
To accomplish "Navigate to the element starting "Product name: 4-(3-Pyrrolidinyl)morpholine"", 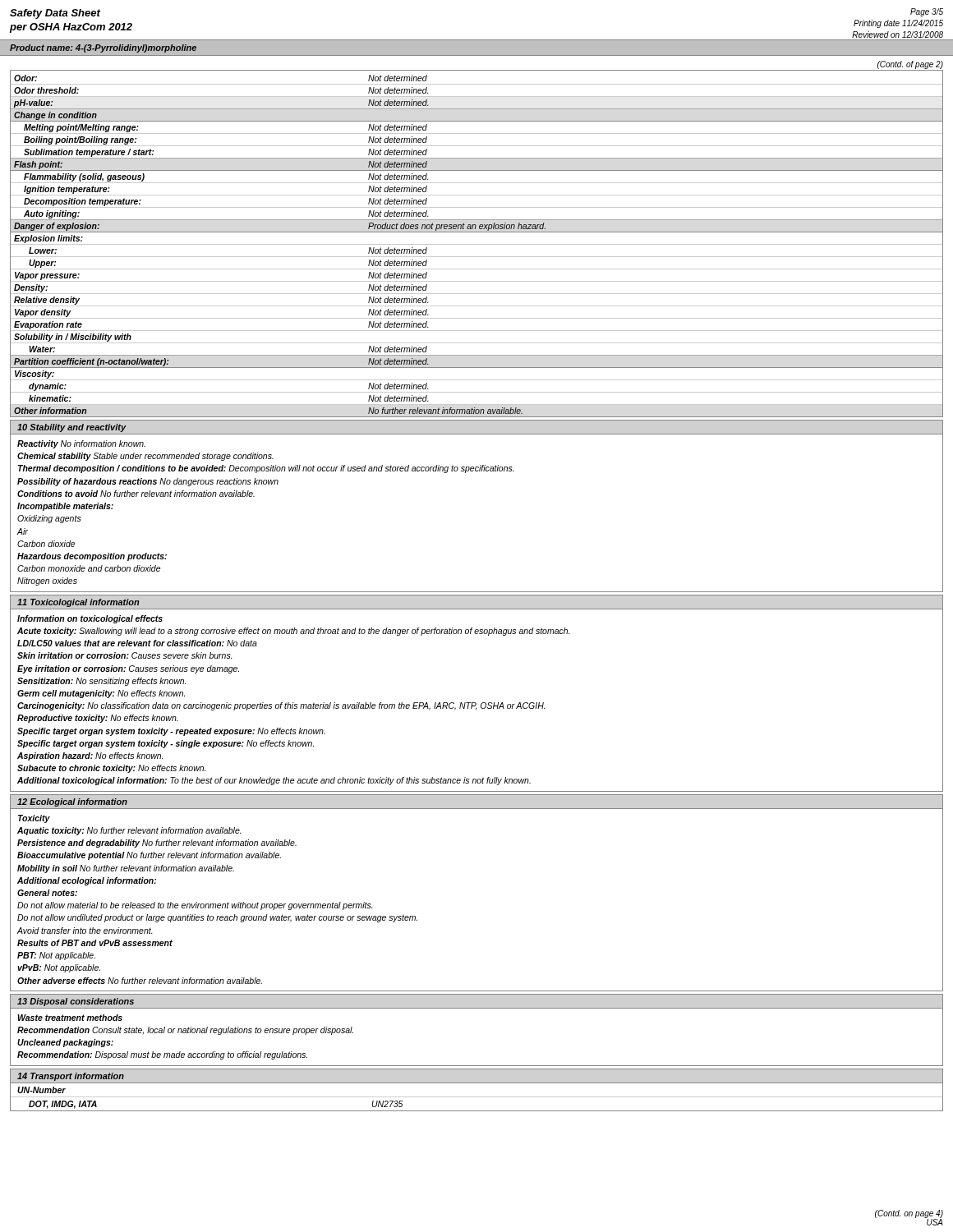I will pyautogui.click(x=103, y=48).
